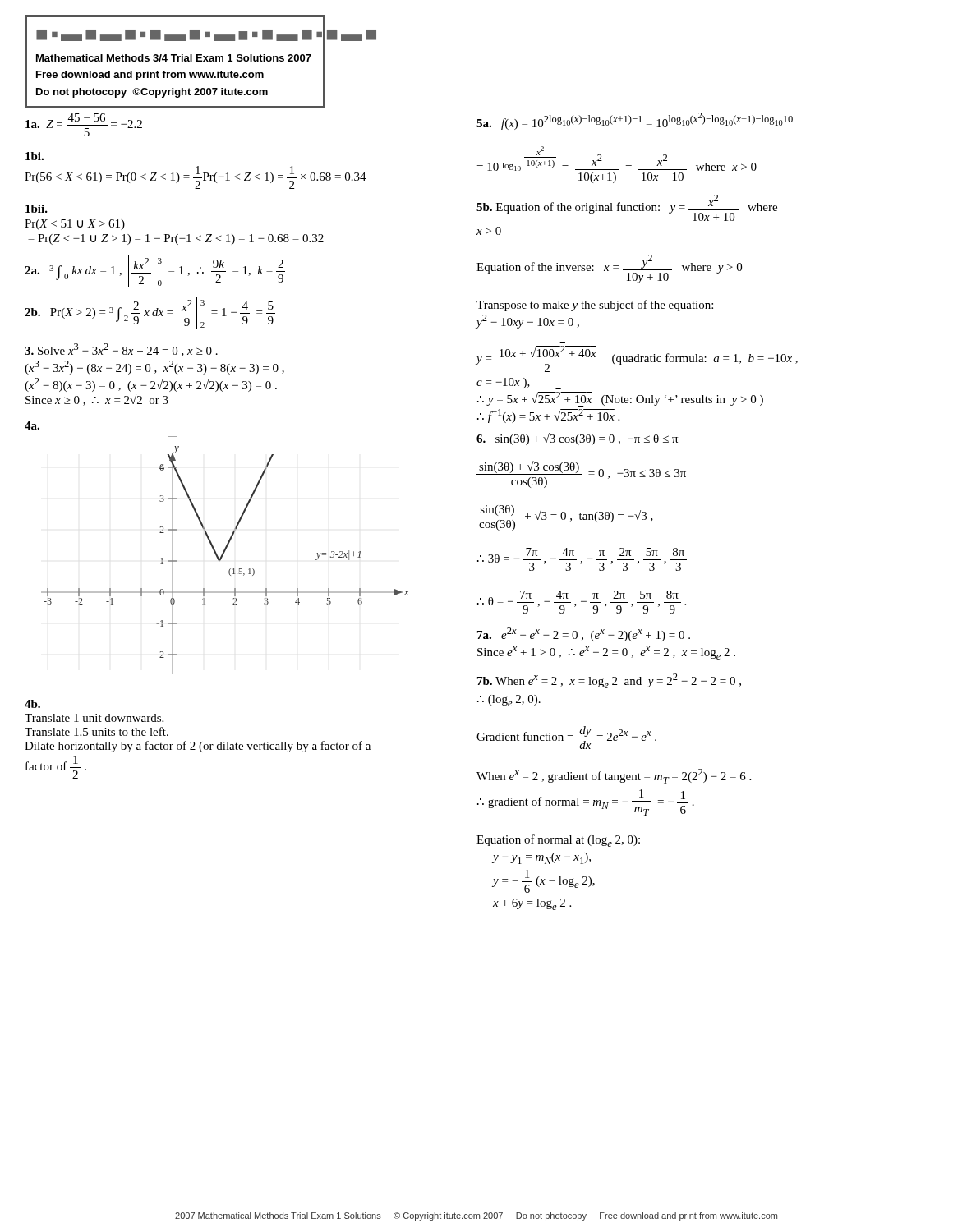
Task: Navigate to the text starting "7a. e2x − ex − 2"
Action: click(606, 643)
